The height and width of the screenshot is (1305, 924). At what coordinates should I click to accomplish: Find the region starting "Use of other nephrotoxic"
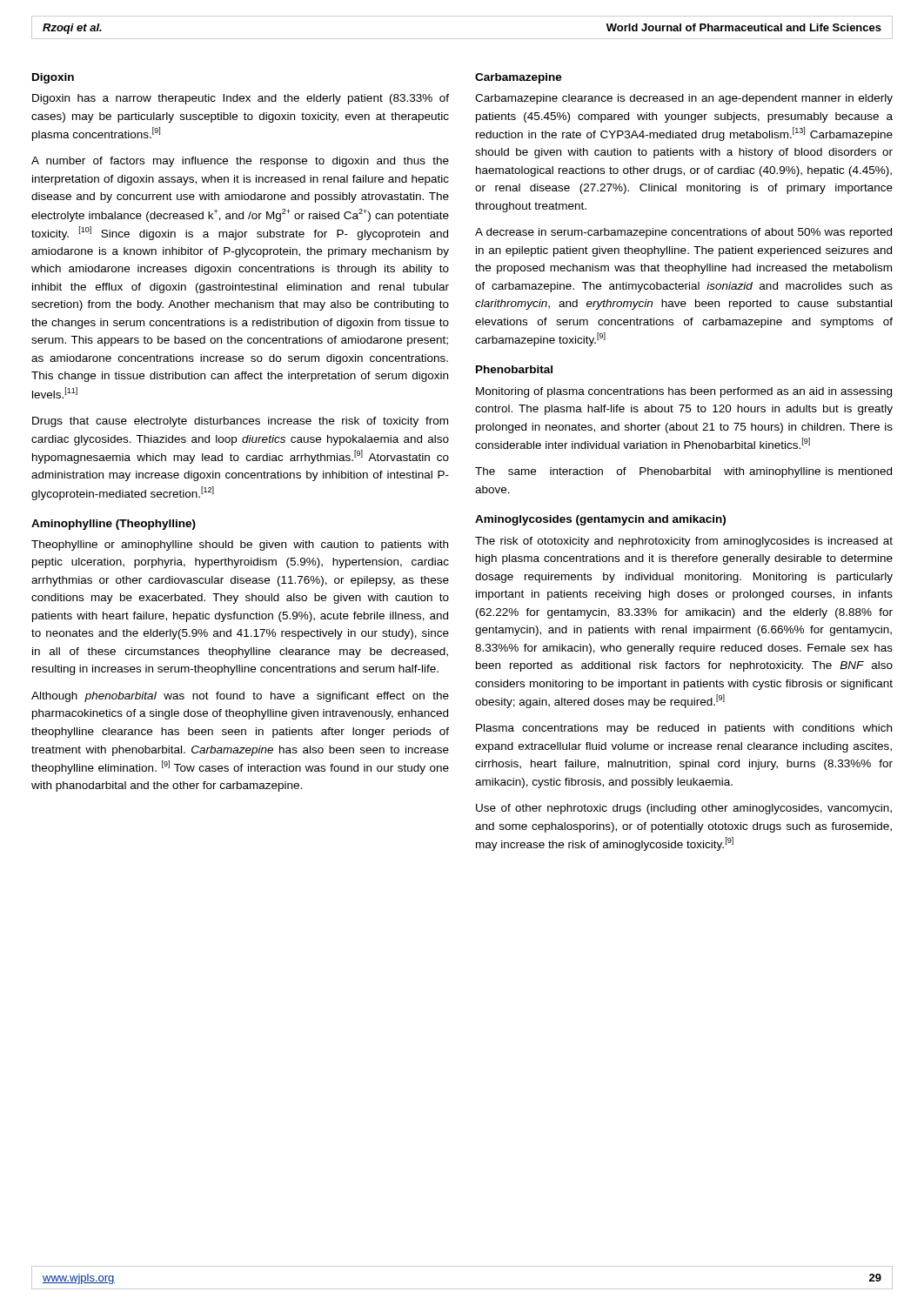684,826
